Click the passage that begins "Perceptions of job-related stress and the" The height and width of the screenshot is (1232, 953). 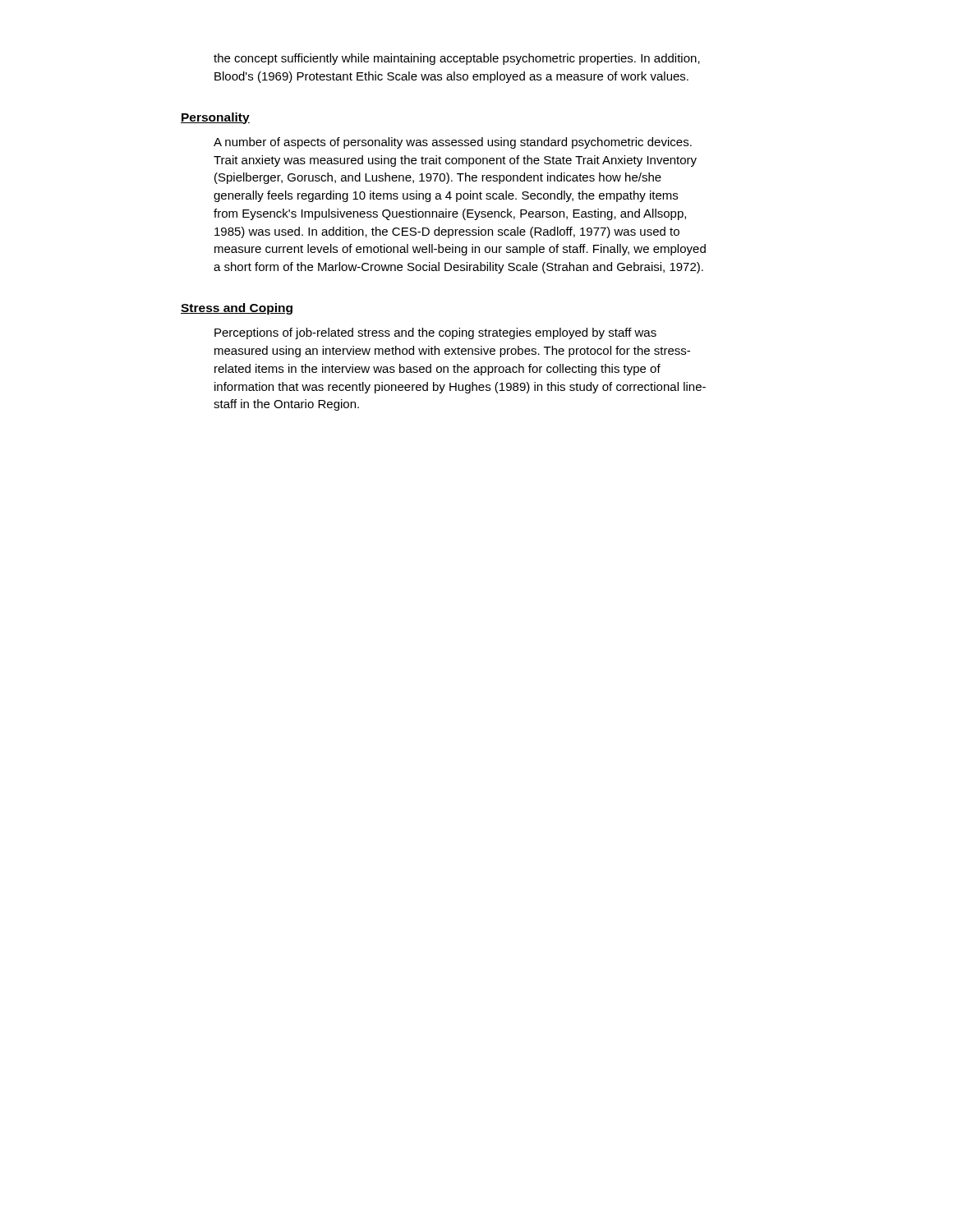(460, 368)
